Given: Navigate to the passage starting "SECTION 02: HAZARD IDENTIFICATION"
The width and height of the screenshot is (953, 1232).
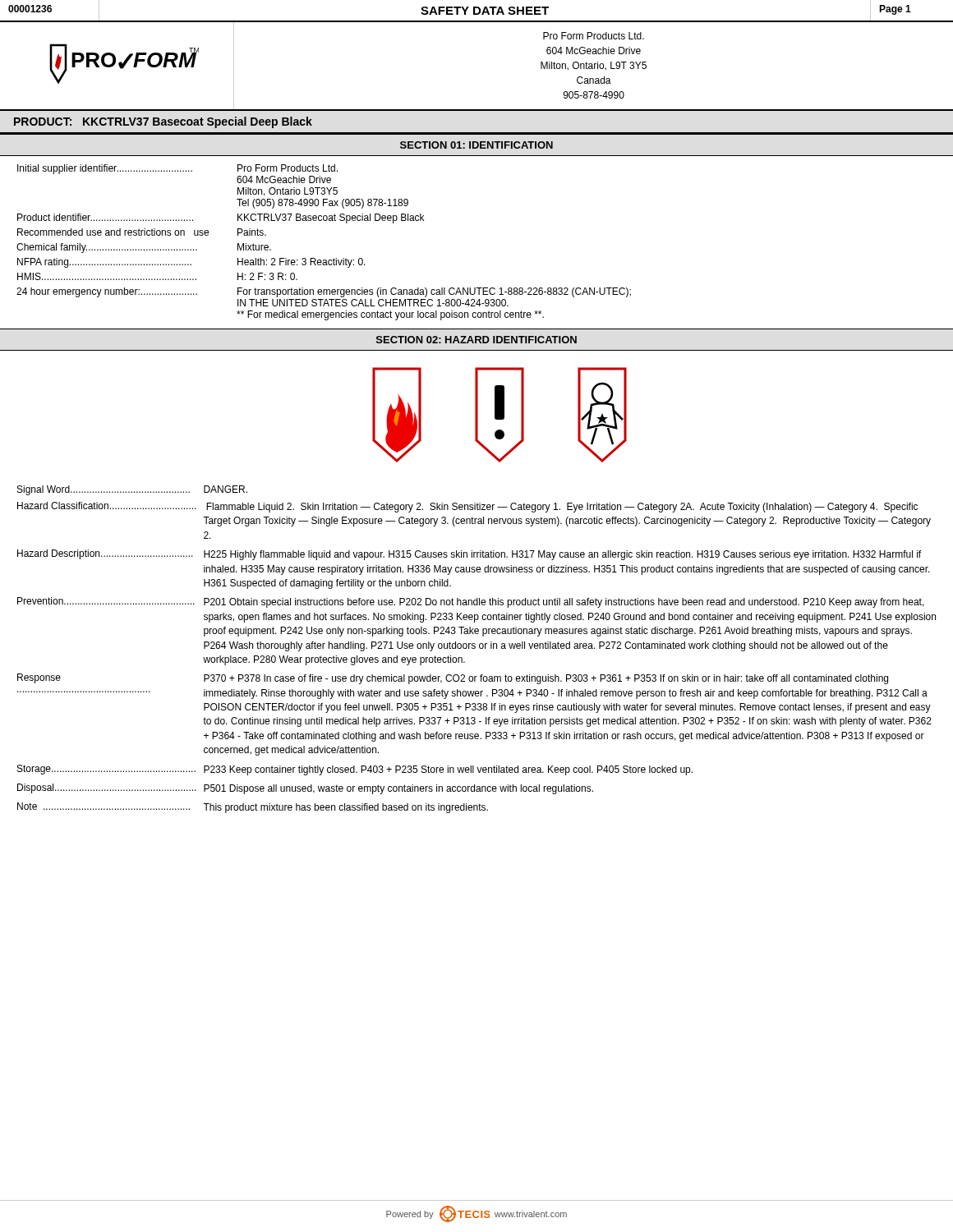Looking at the screenshot, I should point(476,340).
